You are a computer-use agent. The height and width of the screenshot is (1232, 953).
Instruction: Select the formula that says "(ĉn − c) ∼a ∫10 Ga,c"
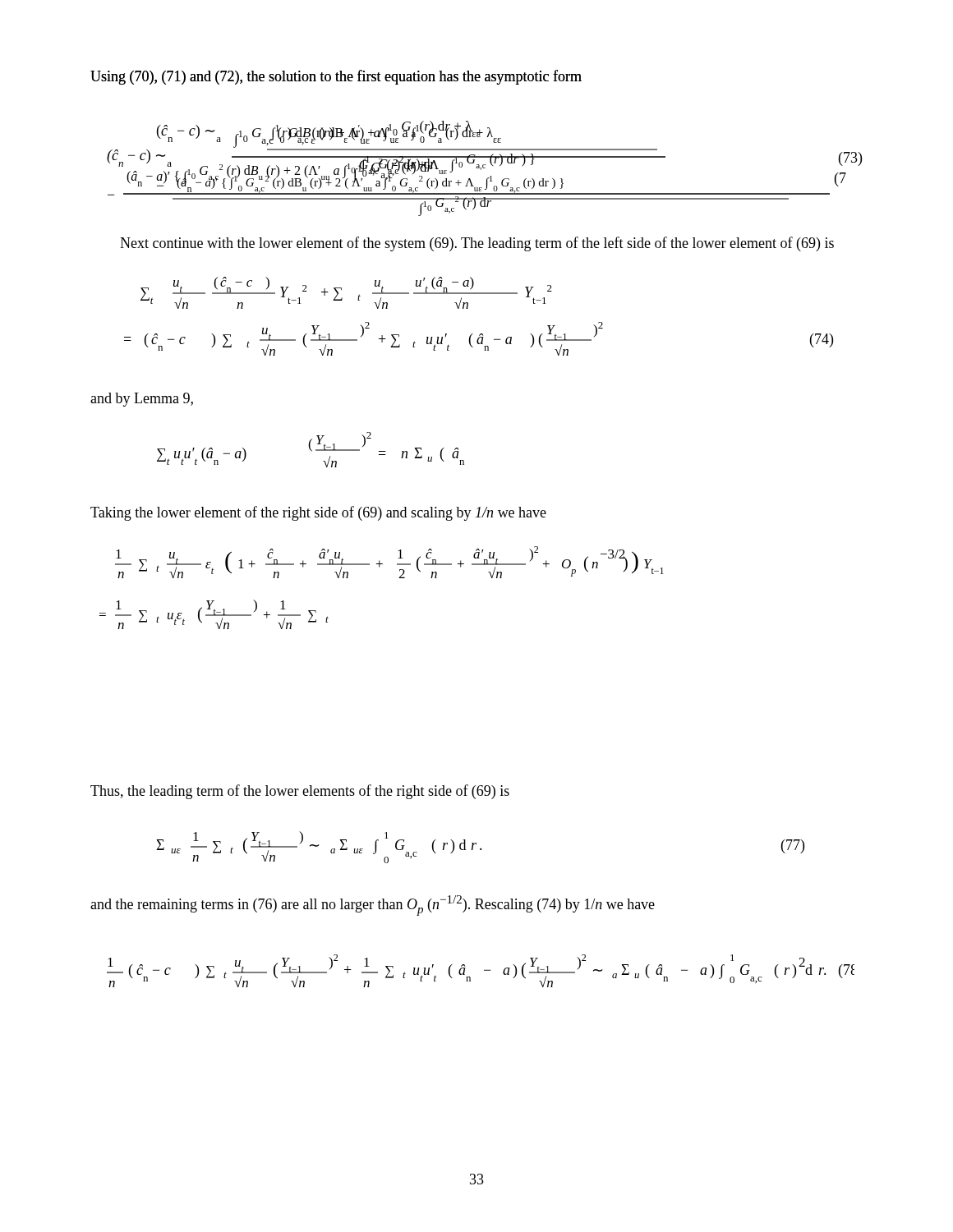pos(476,158)
